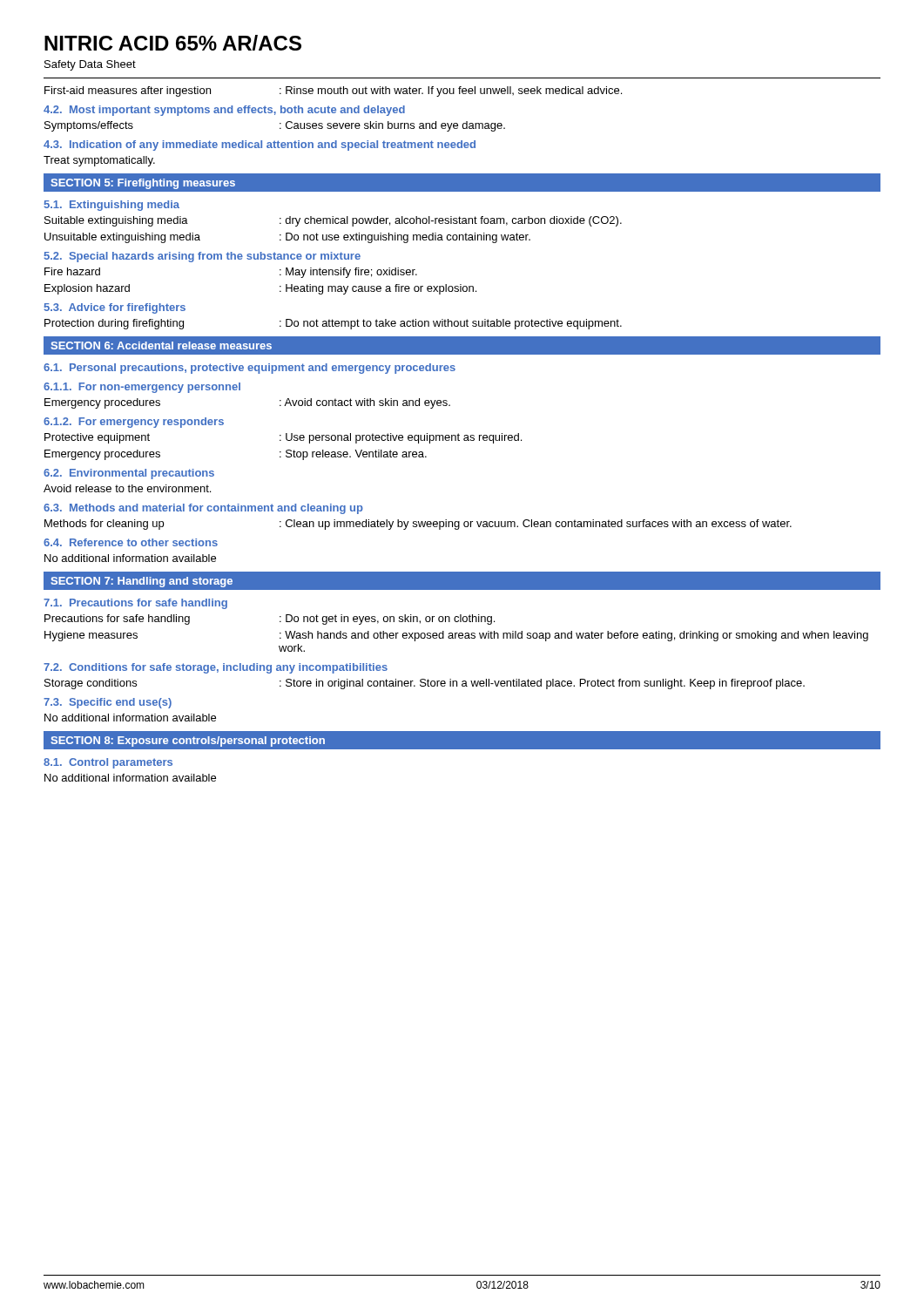Image resolution: width=924 pixels, height=1307 pixels.
Task: Point to the element starting "6.1.1. For non-emergency"
Action: click(x=142, y=386)
